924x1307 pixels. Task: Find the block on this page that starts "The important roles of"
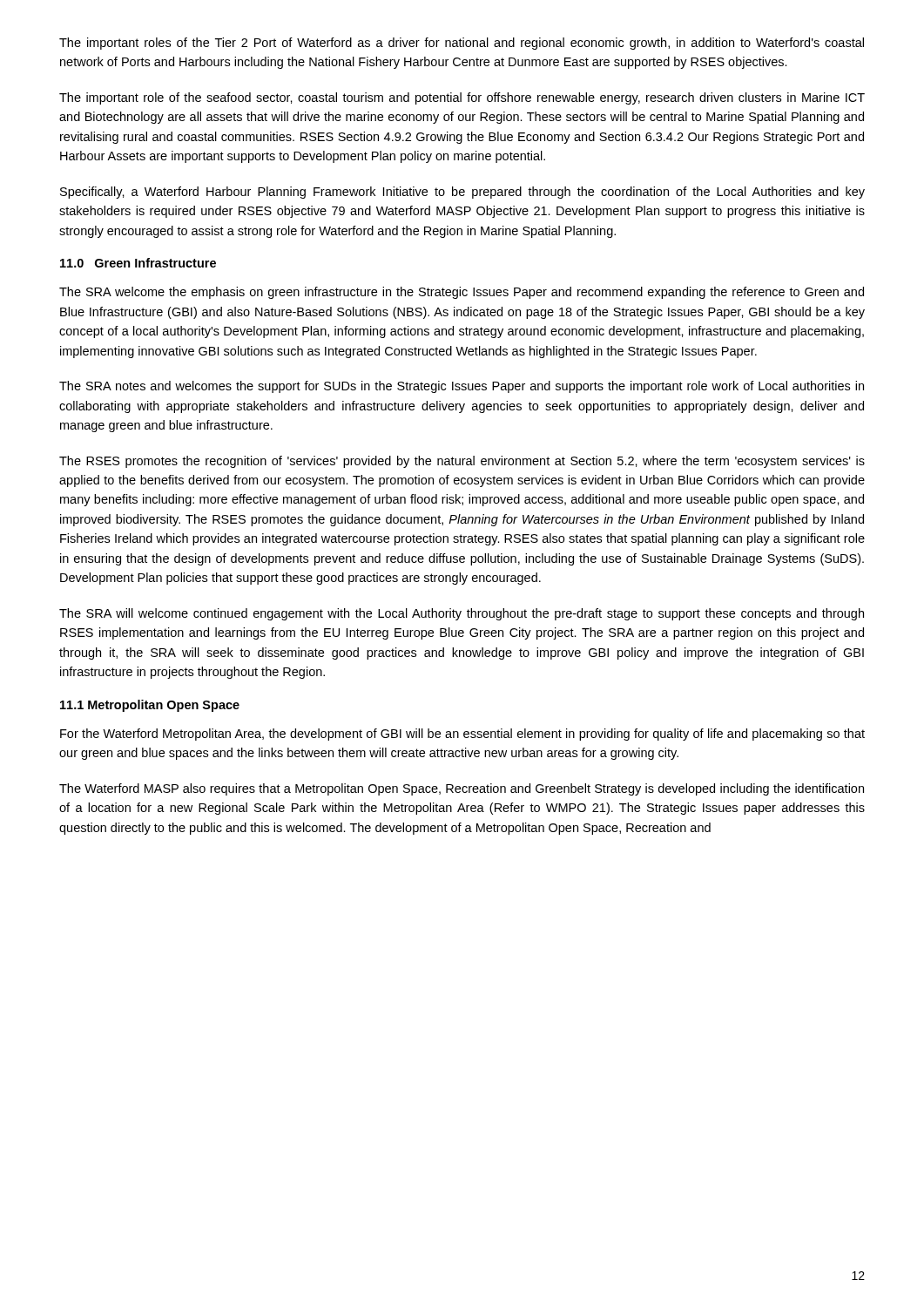pos(462,52)
